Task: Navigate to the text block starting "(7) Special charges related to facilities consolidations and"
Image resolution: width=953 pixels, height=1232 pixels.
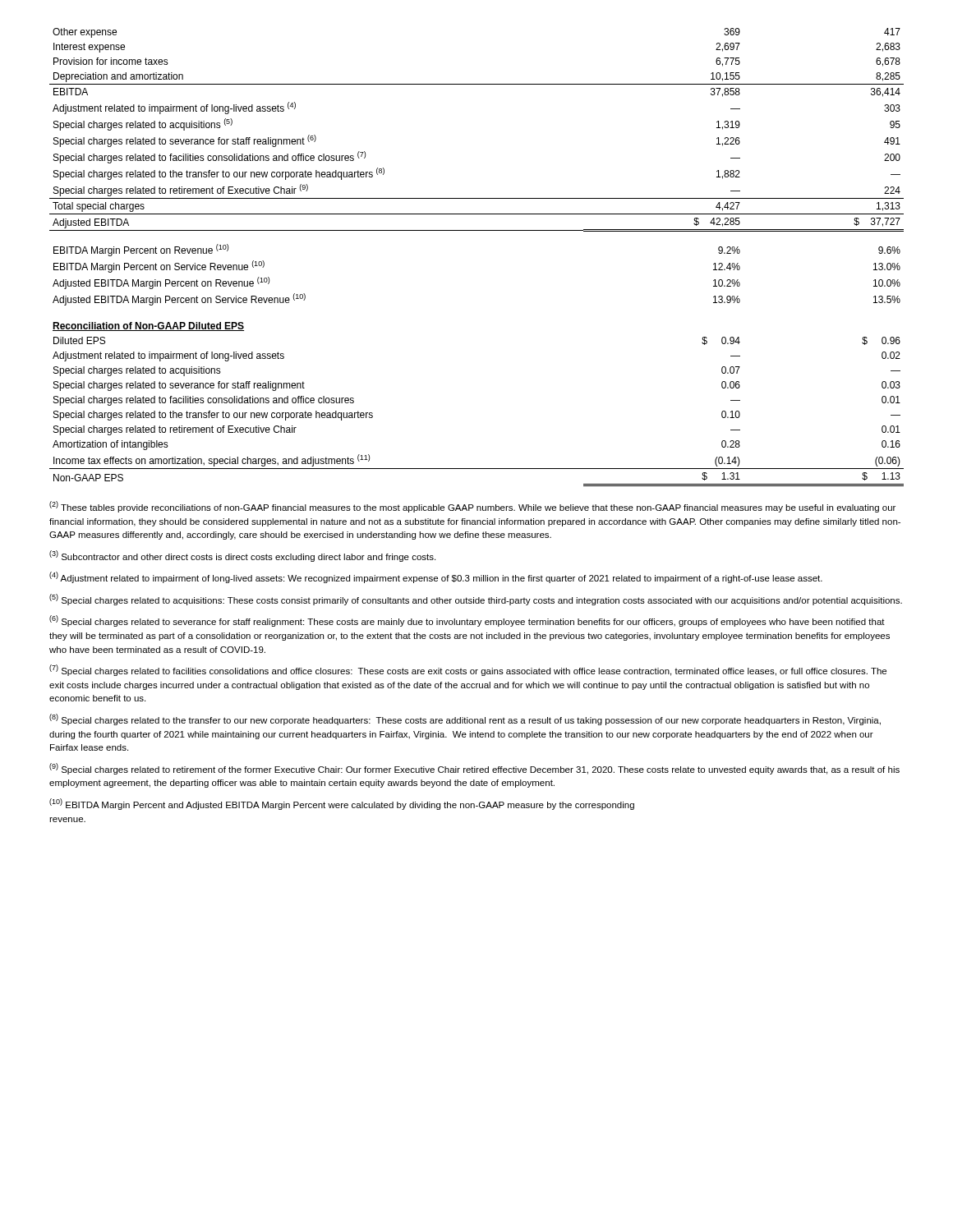Action: pyautogui.click(x=468, y=684)
